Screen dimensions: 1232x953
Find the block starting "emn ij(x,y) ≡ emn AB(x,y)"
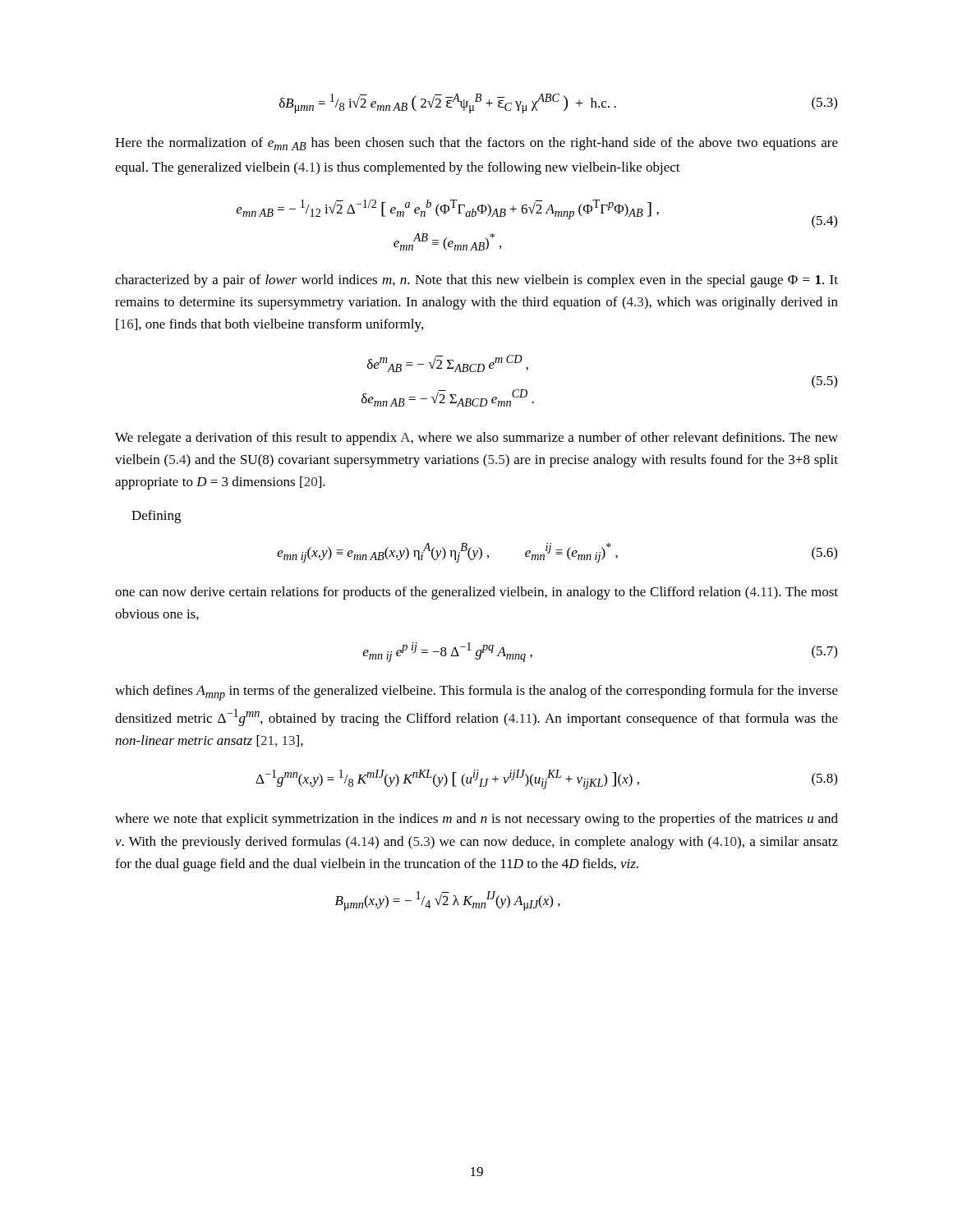(x=476, y=552)
